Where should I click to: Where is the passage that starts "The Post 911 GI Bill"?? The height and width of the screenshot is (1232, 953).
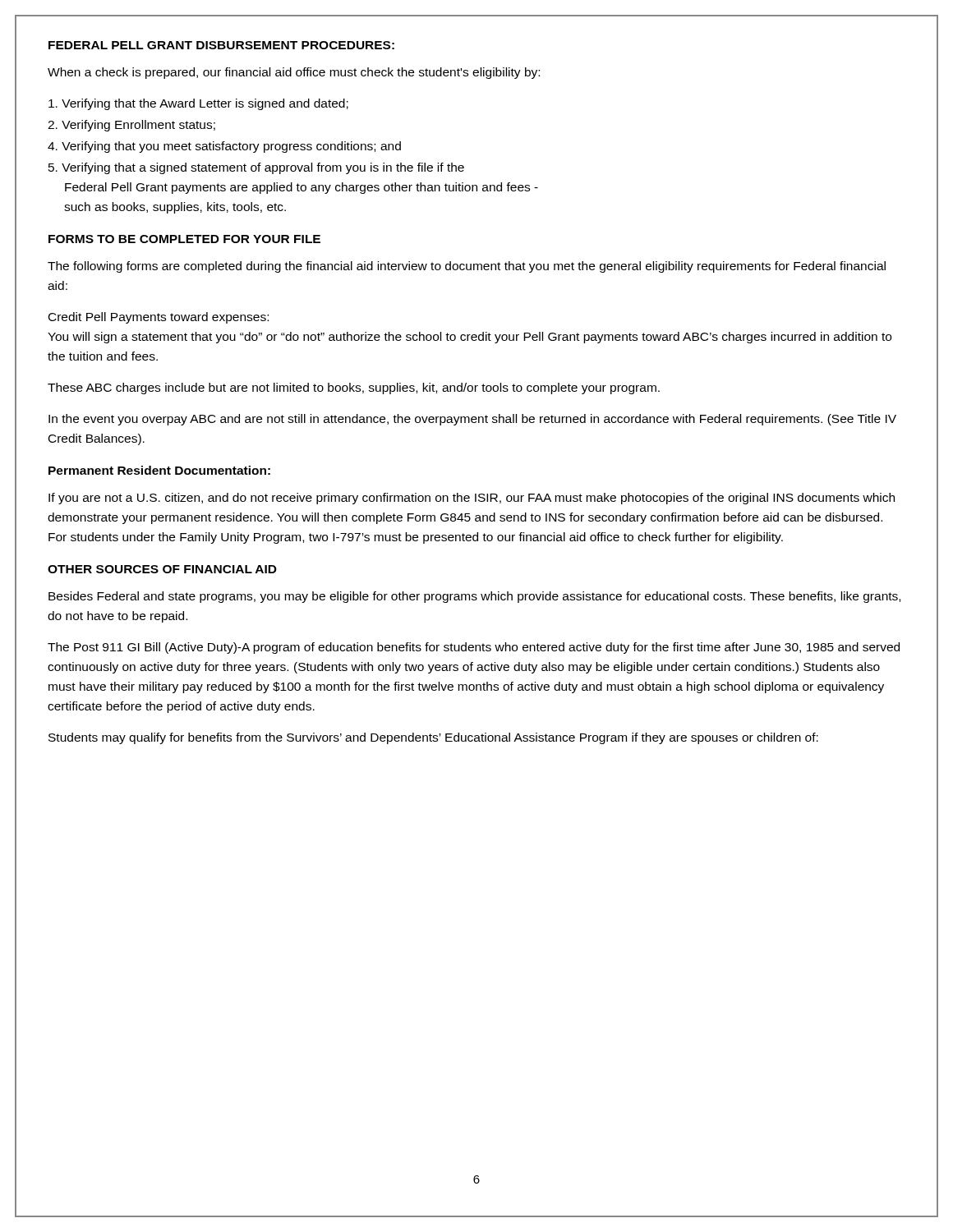(x=474, y=677)
